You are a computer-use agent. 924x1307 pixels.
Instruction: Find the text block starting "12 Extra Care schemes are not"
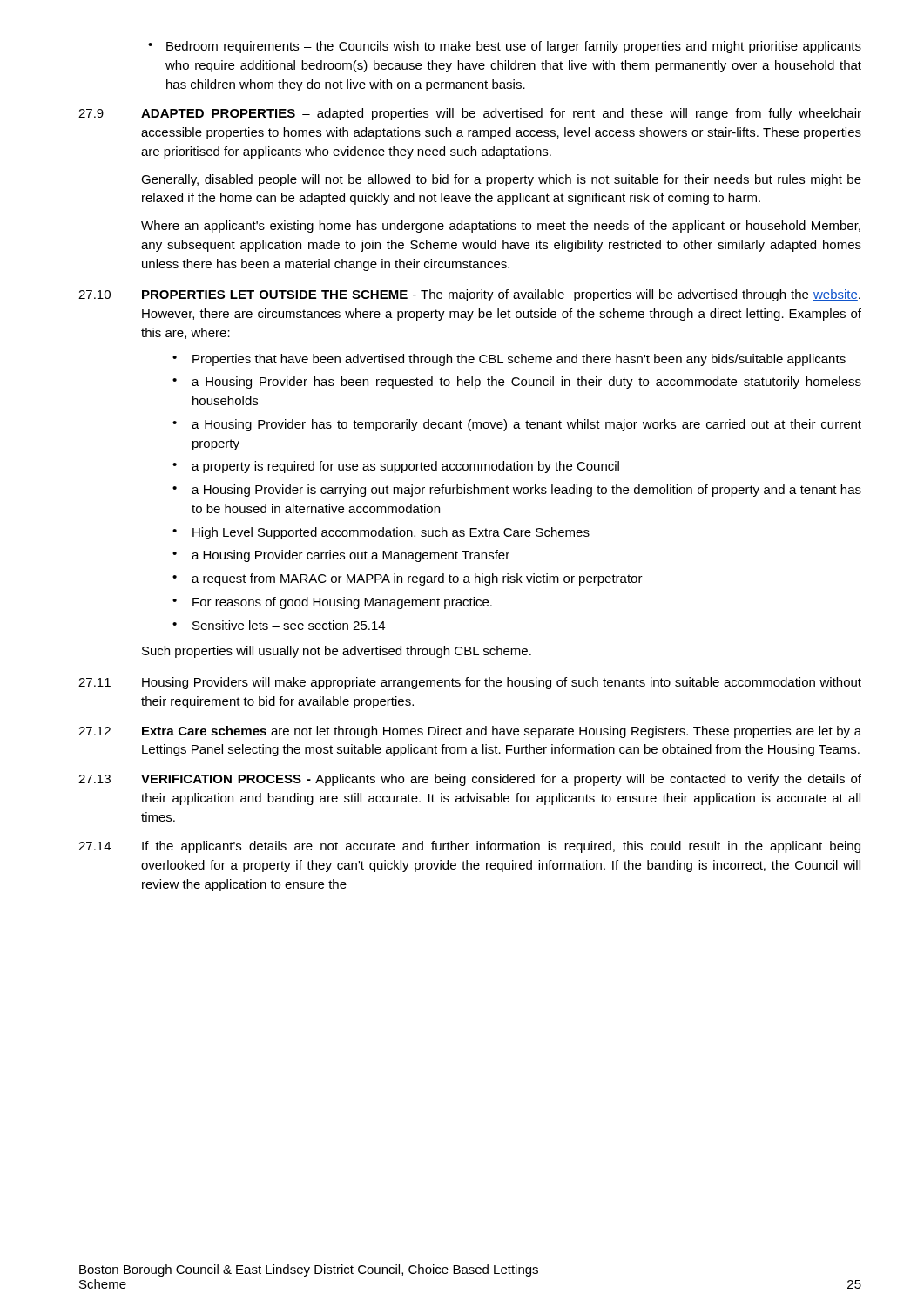pos(470,740)
